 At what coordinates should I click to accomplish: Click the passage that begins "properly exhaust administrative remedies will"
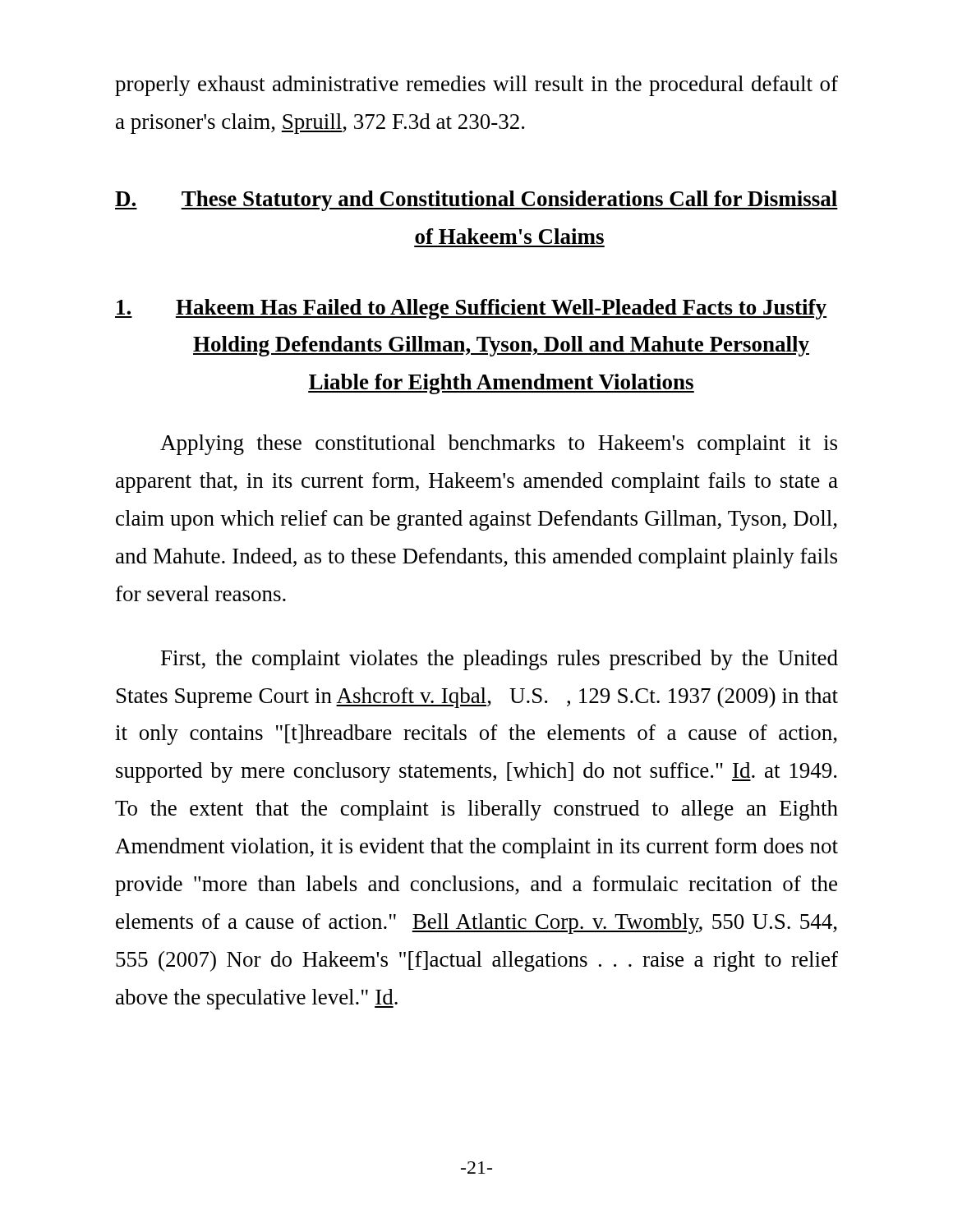pyautogui.click(x=476, y=103)
